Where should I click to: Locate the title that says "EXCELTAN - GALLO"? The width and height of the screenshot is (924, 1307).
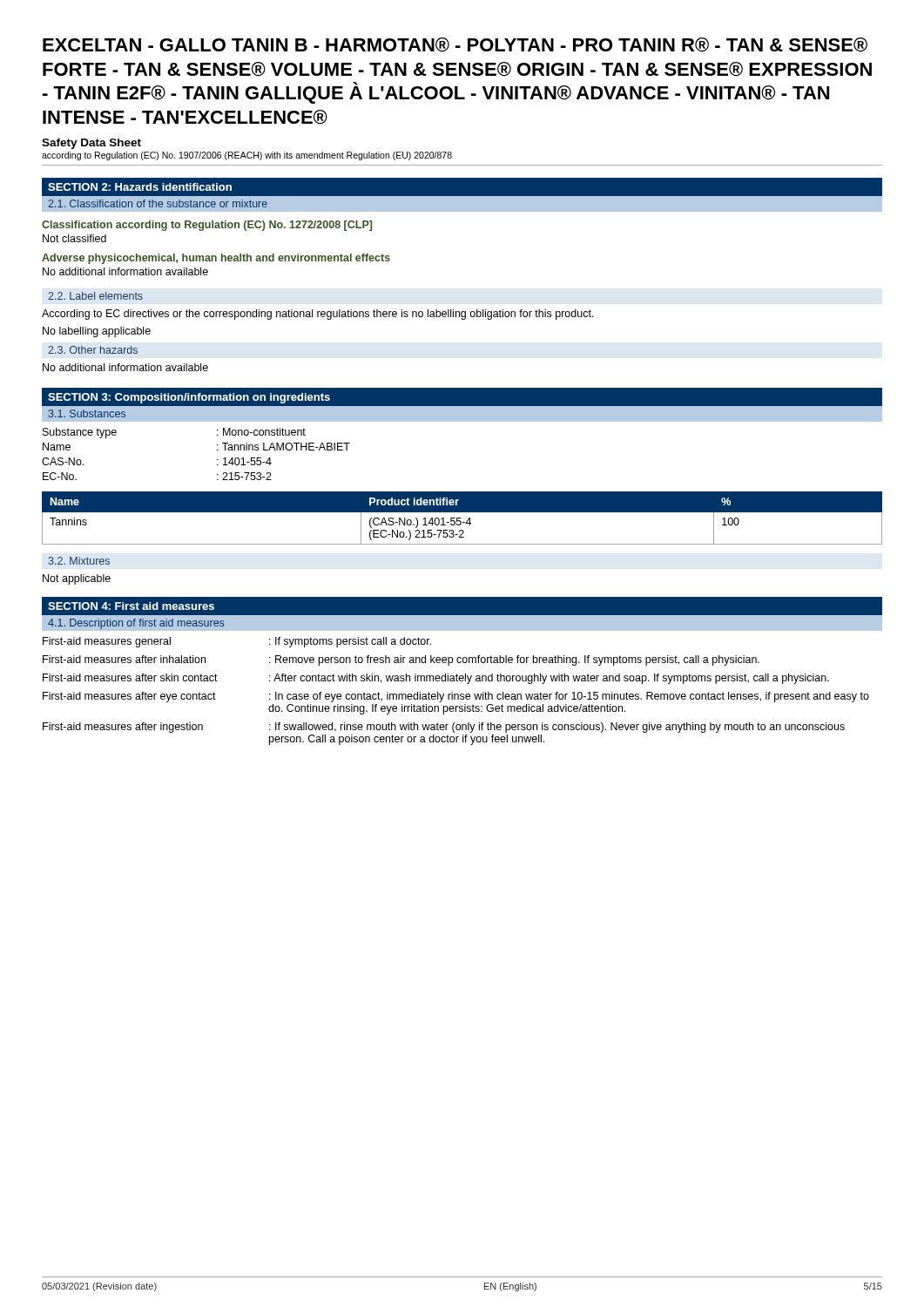457,81
